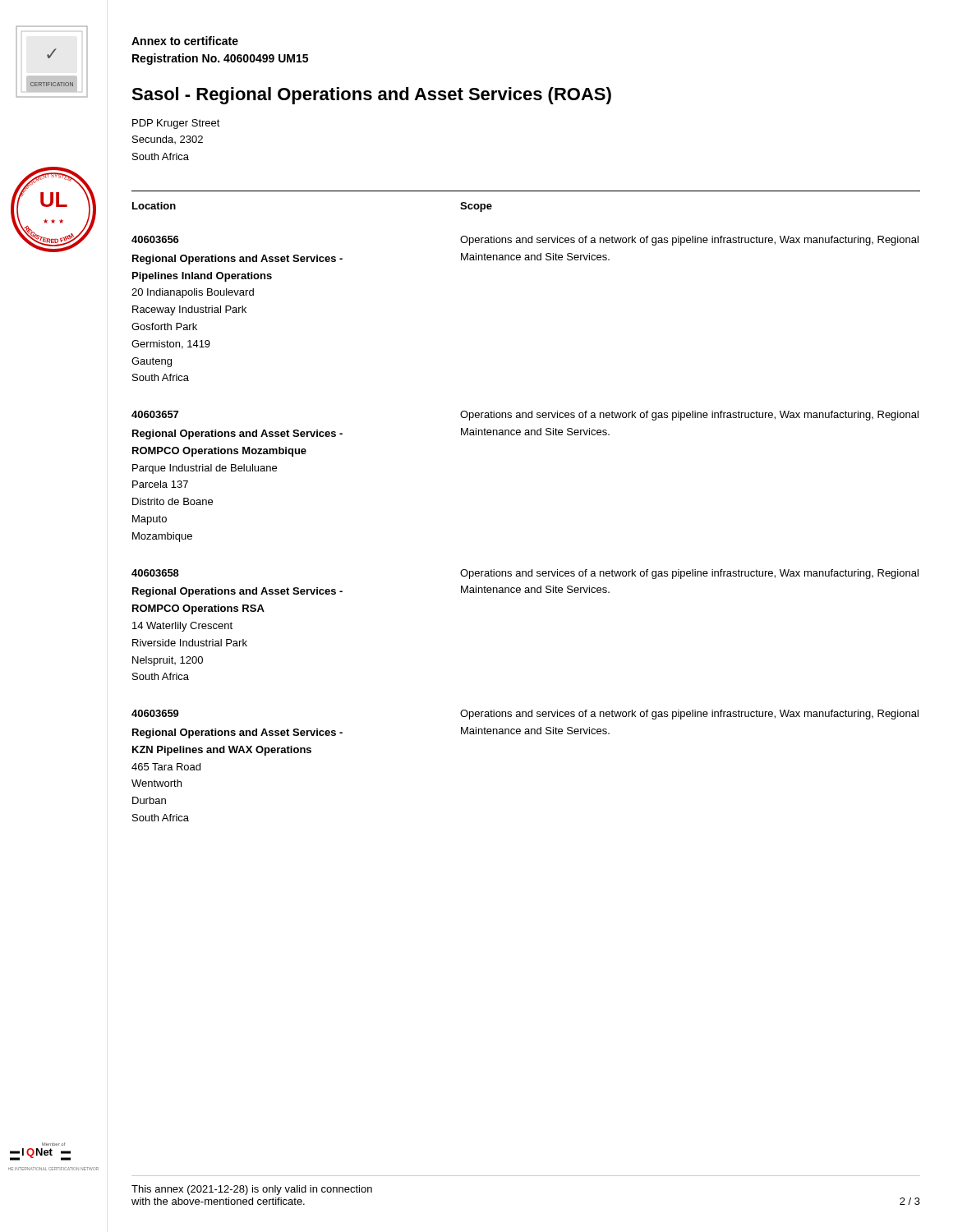Locate the block of text that opens with "40603658 Regional Operations"
The image size is (953, 1232).
click(x=525, y=574)
